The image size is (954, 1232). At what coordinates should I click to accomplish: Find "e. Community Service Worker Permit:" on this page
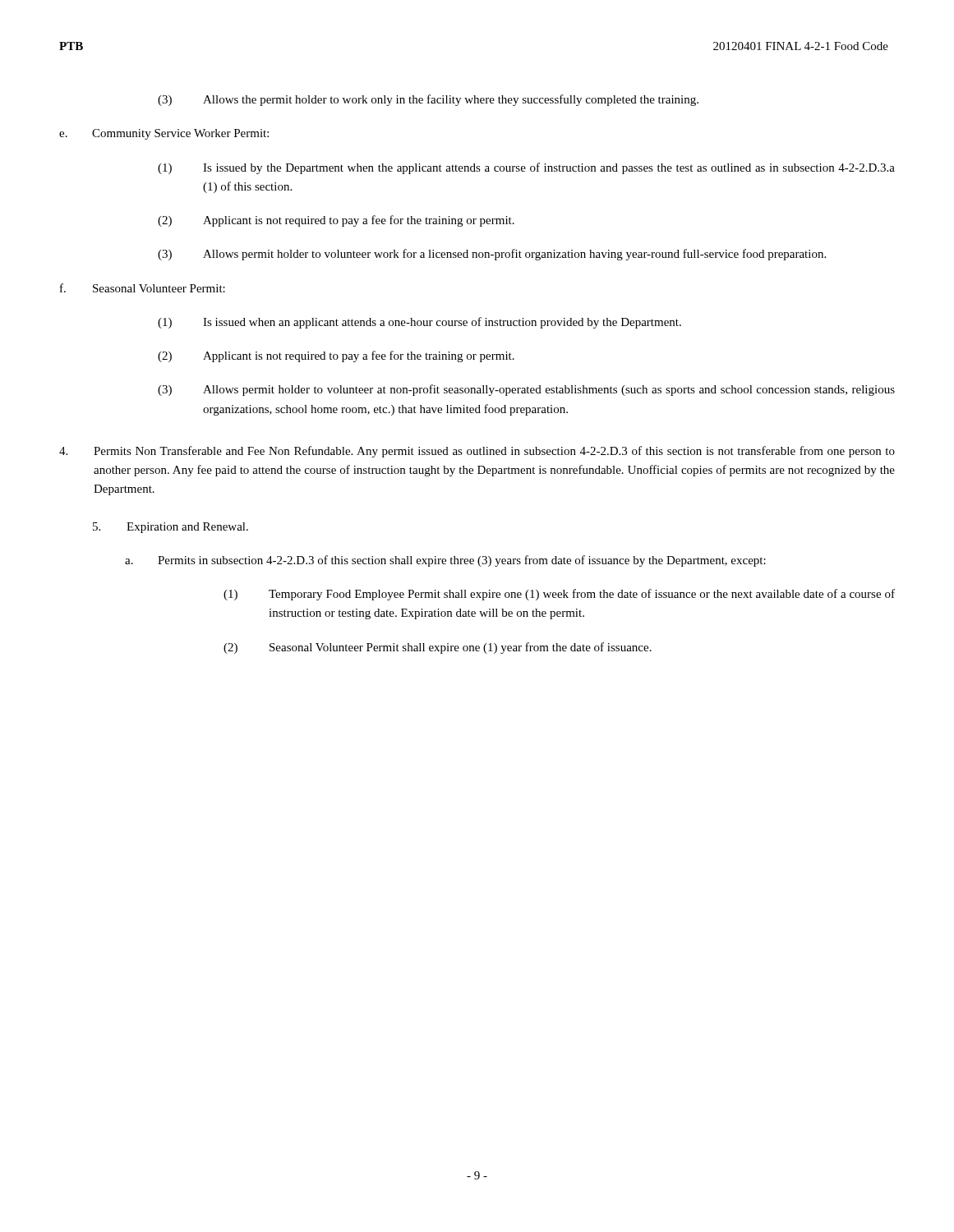pos(165,134)
